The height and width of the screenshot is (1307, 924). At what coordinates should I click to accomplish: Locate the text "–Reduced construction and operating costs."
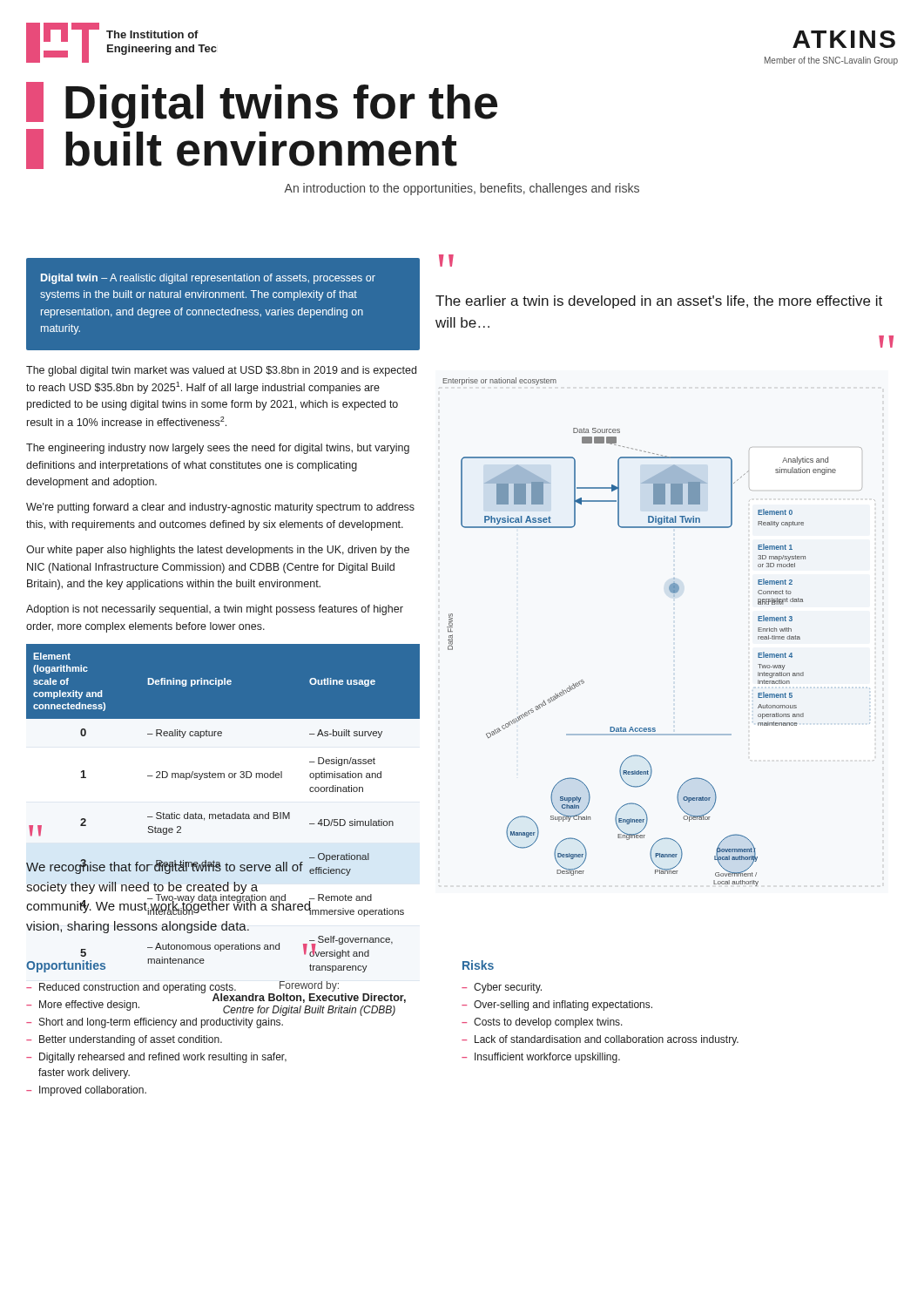[x=131, y=987]
